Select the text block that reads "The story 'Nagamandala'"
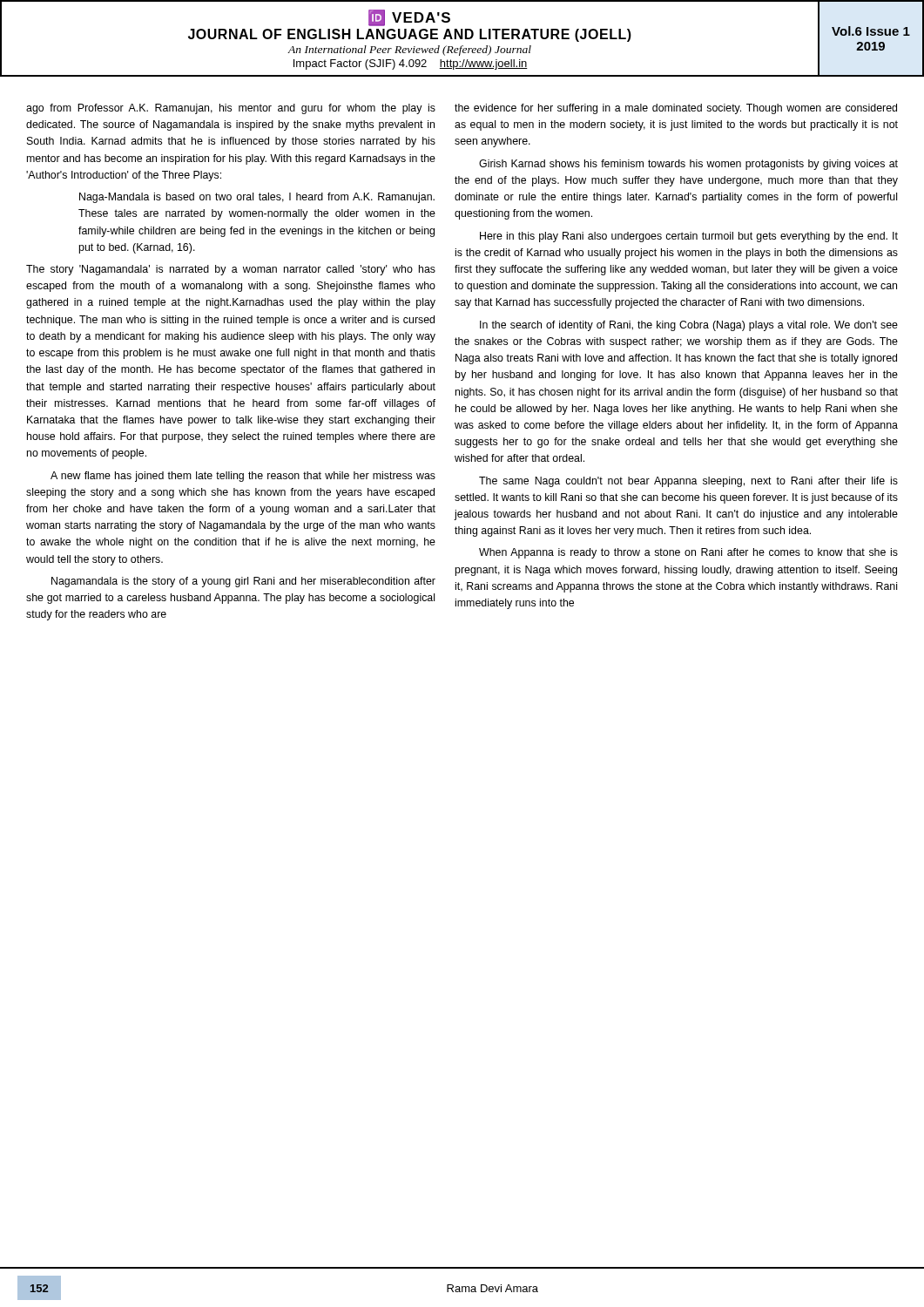The width and height of the screenshot is (924, 1307). (x=231, y=362)
